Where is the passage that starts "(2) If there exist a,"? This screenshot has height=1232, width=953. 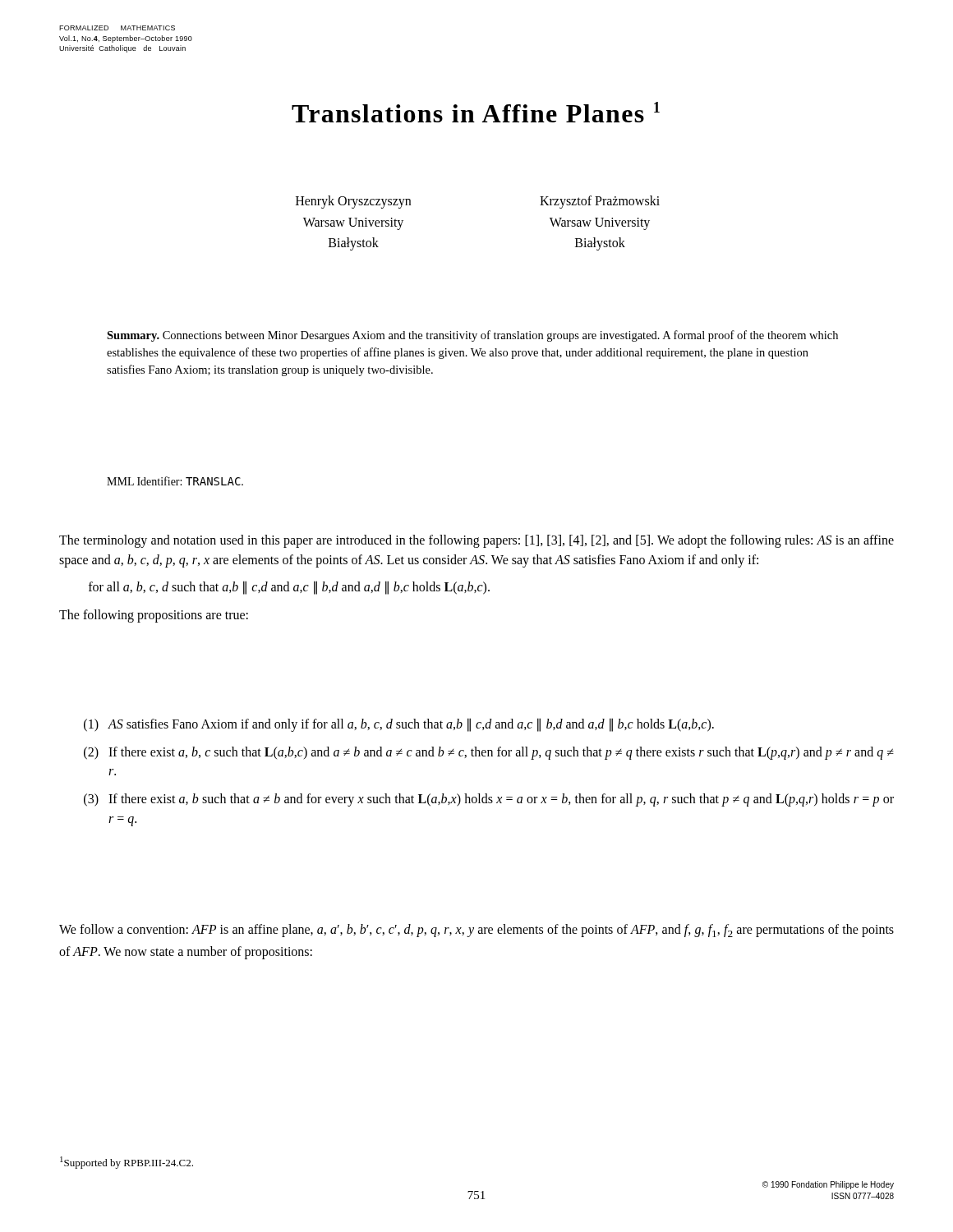[x=476, y=762]
